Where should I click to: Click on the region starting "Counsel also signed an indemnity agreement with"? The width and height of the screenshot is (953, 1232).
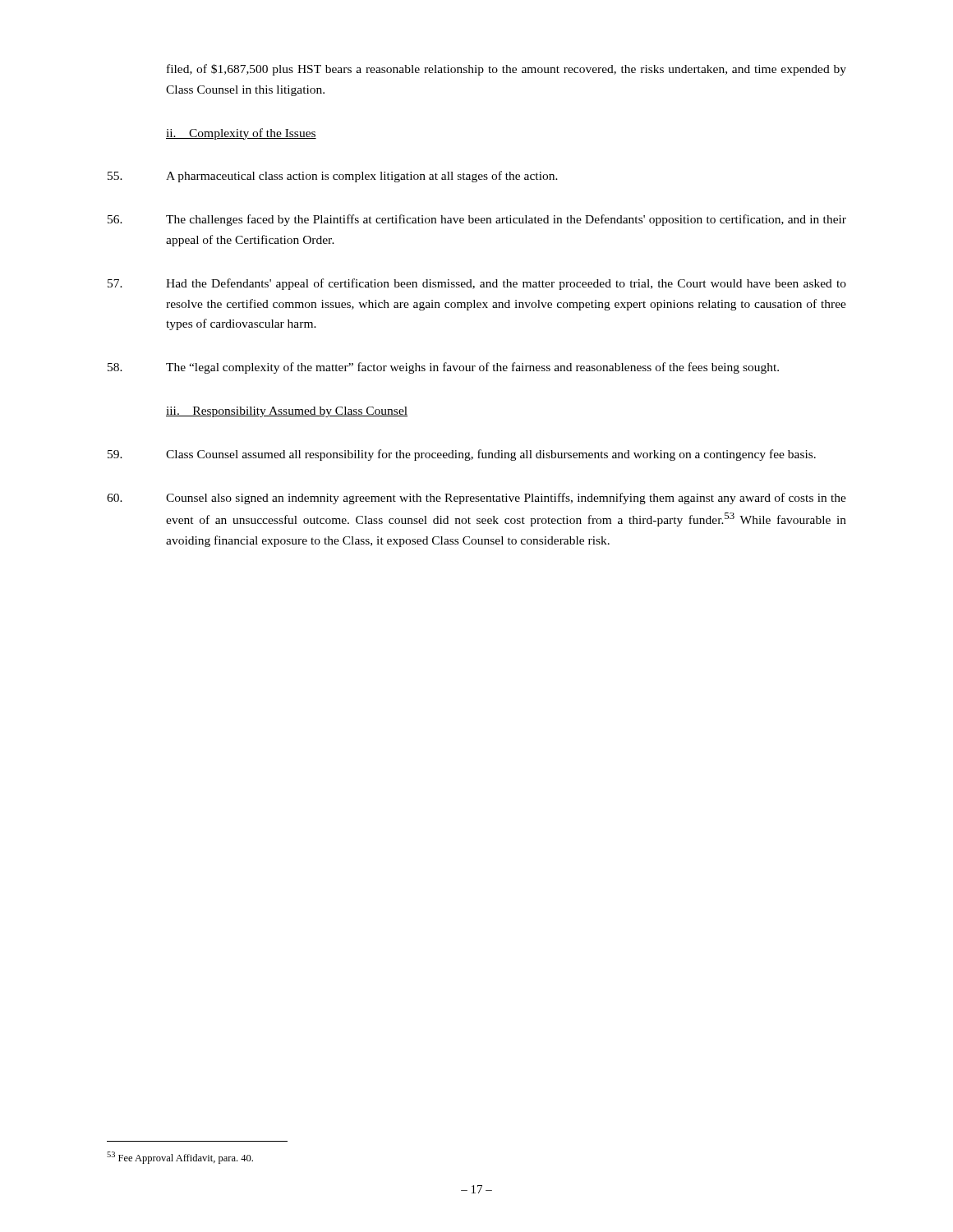click(476, 519)
